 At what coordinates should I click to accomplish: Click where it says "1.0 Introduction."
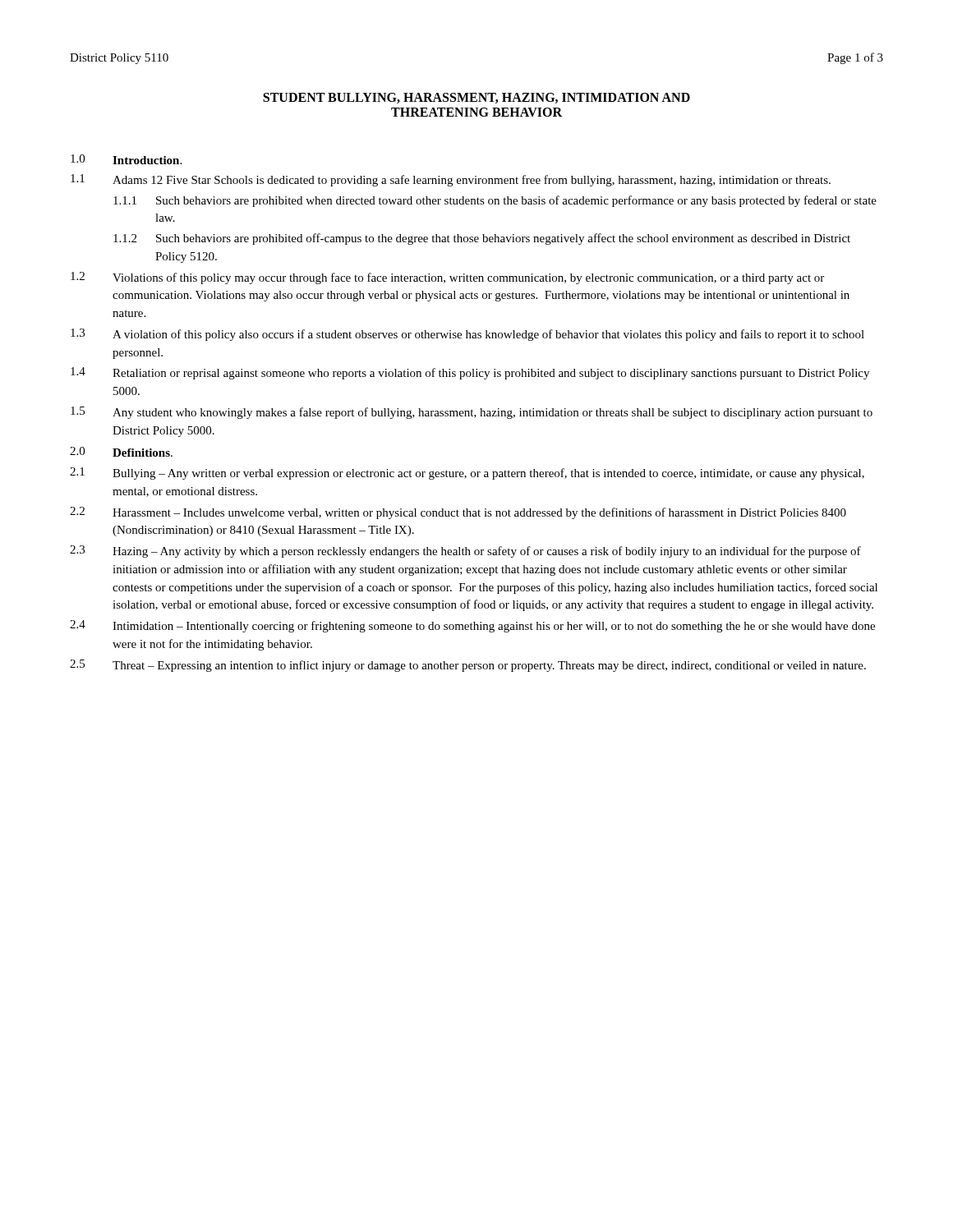(x=126, y=159)
